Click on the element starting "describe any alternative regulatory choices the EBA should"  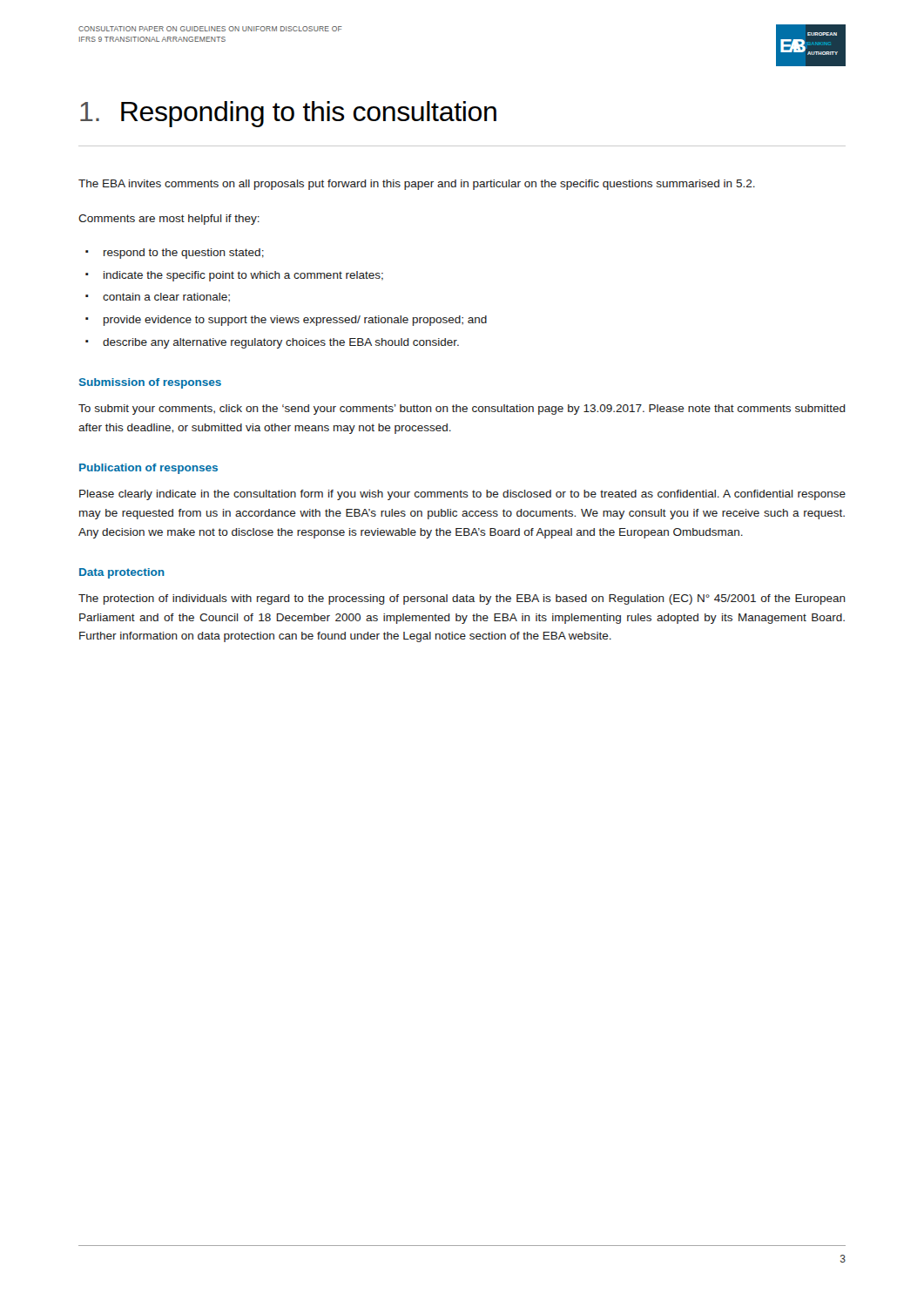click(x=281, y=342)
